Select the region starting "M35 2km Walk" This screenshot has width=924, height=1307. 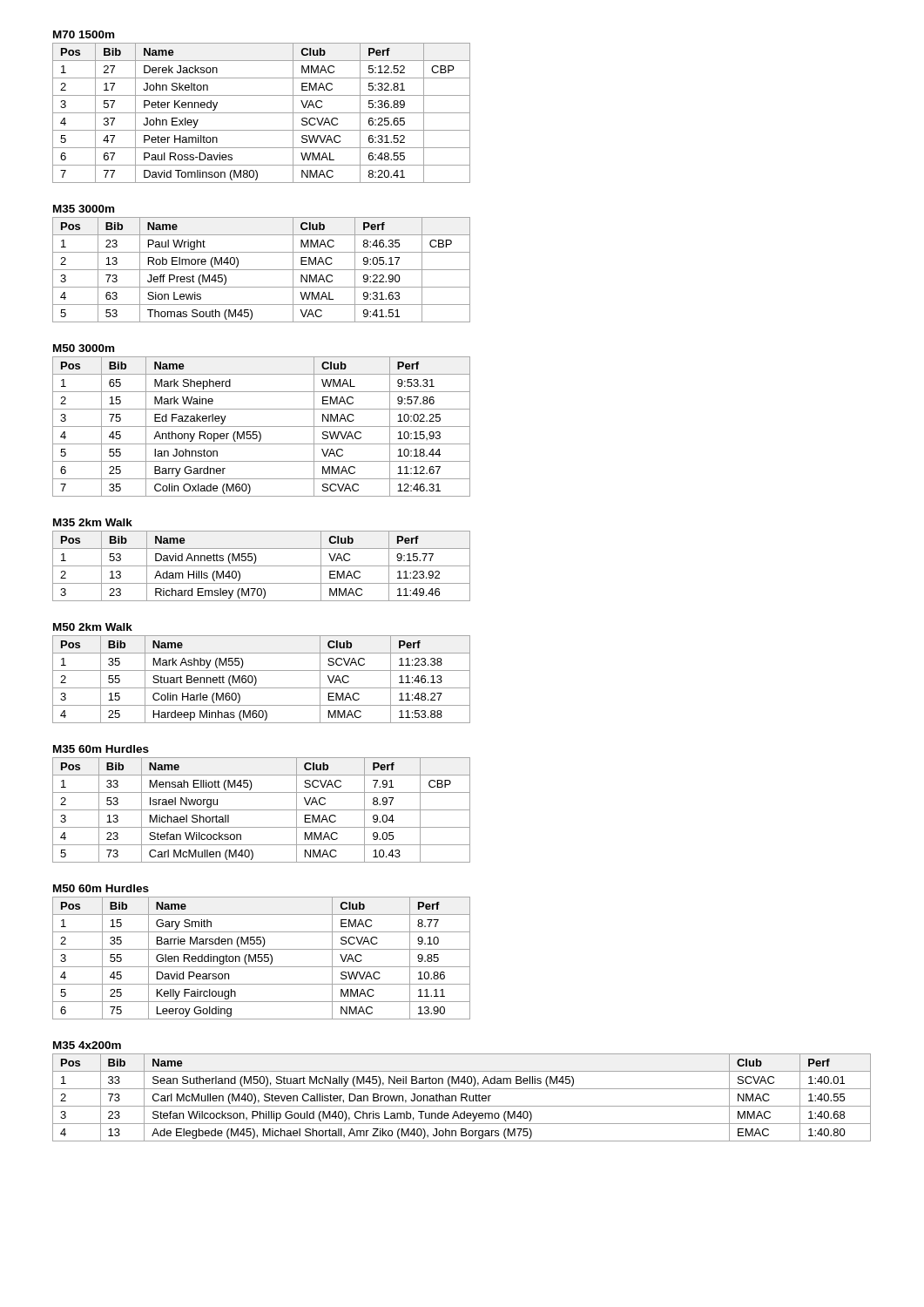pyautogui.click(x=92, y=522)
